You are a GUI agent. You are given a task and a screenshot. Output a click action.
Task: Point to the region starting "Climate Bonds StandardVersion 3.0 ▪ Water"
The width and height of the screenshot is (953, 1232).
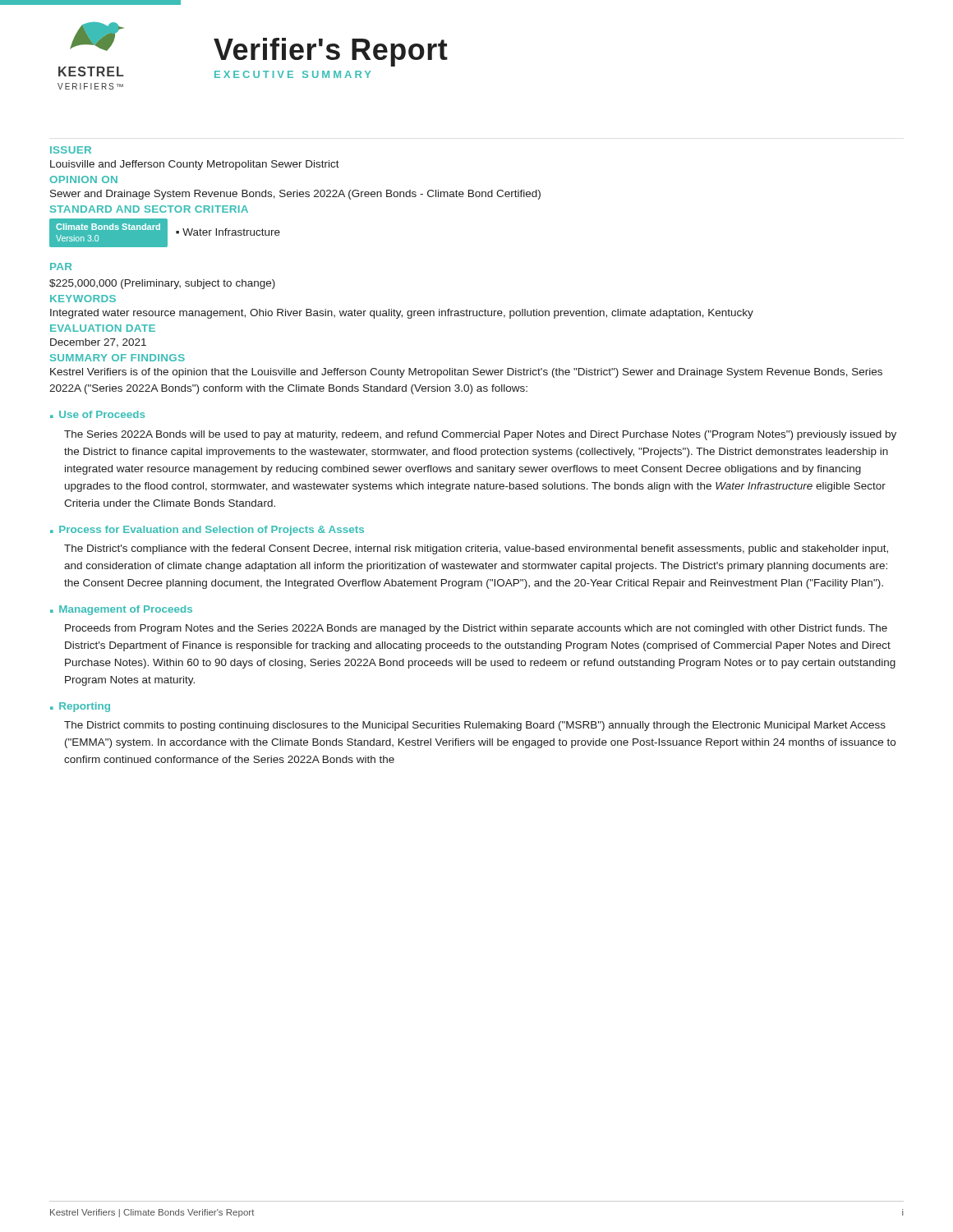(165, 233)
